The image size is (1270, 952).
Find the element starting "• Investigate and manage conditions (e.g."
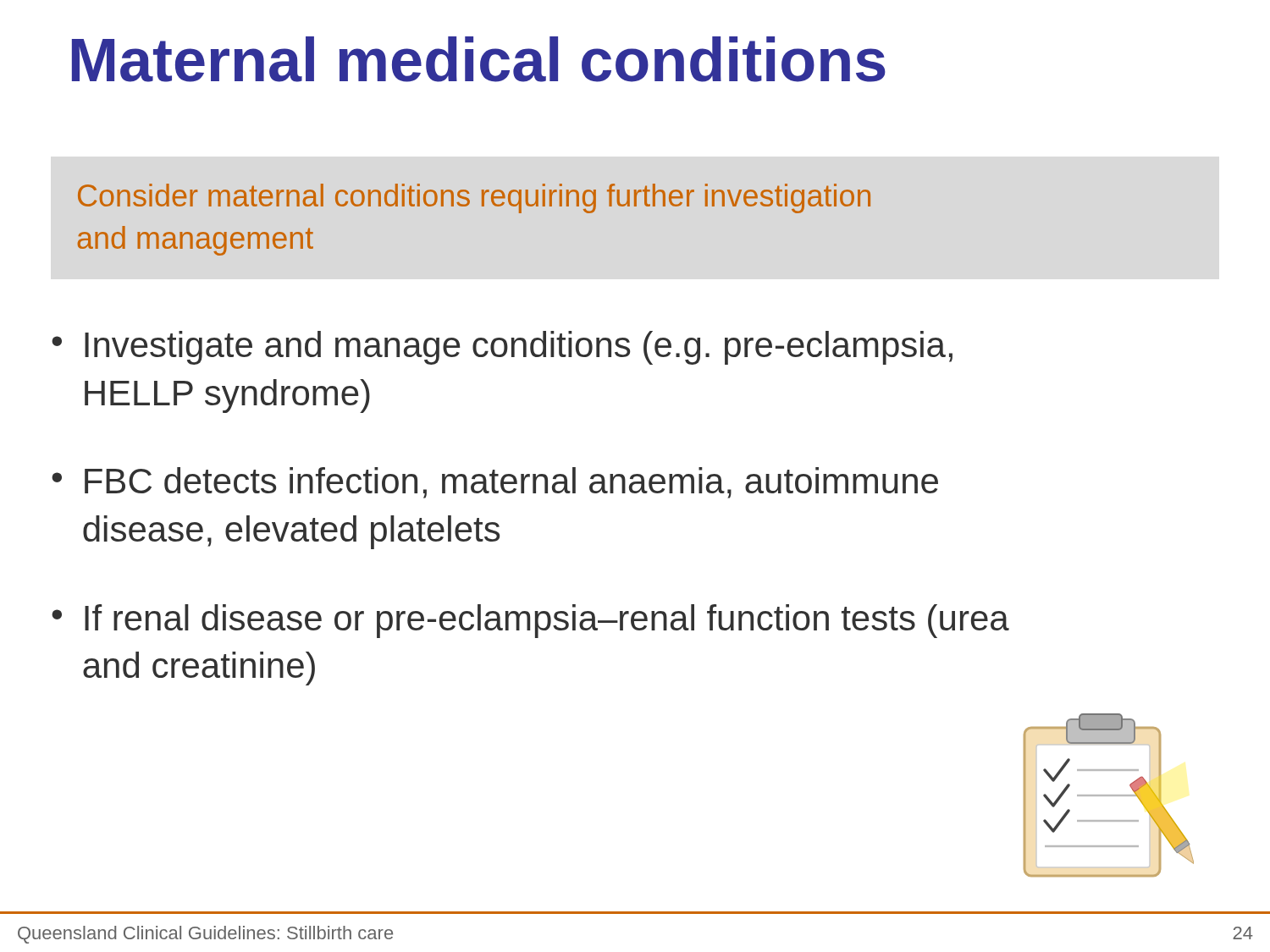click(503, 370)
